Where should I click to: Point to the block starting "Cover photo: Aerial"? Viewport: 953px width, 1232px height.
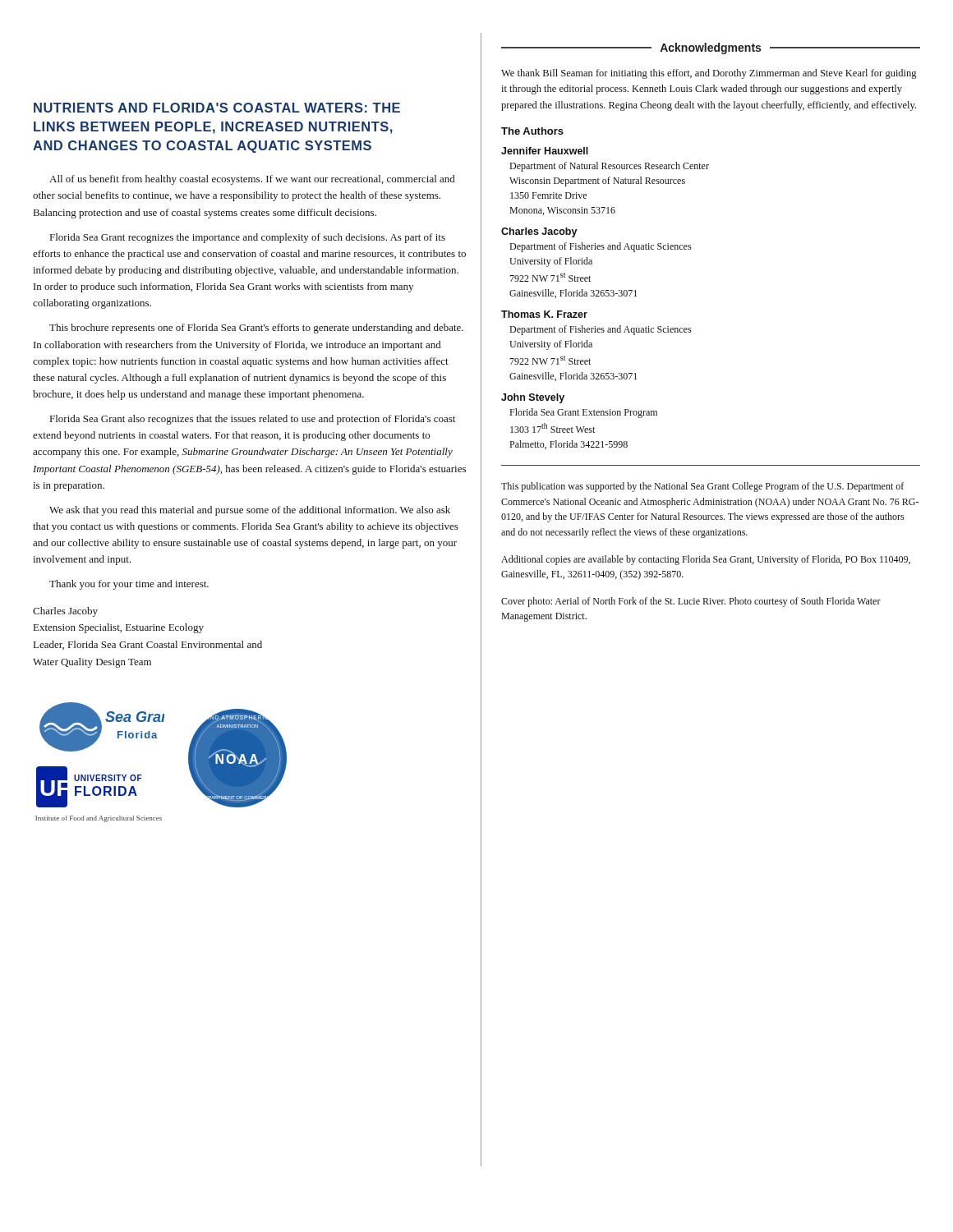691,609
